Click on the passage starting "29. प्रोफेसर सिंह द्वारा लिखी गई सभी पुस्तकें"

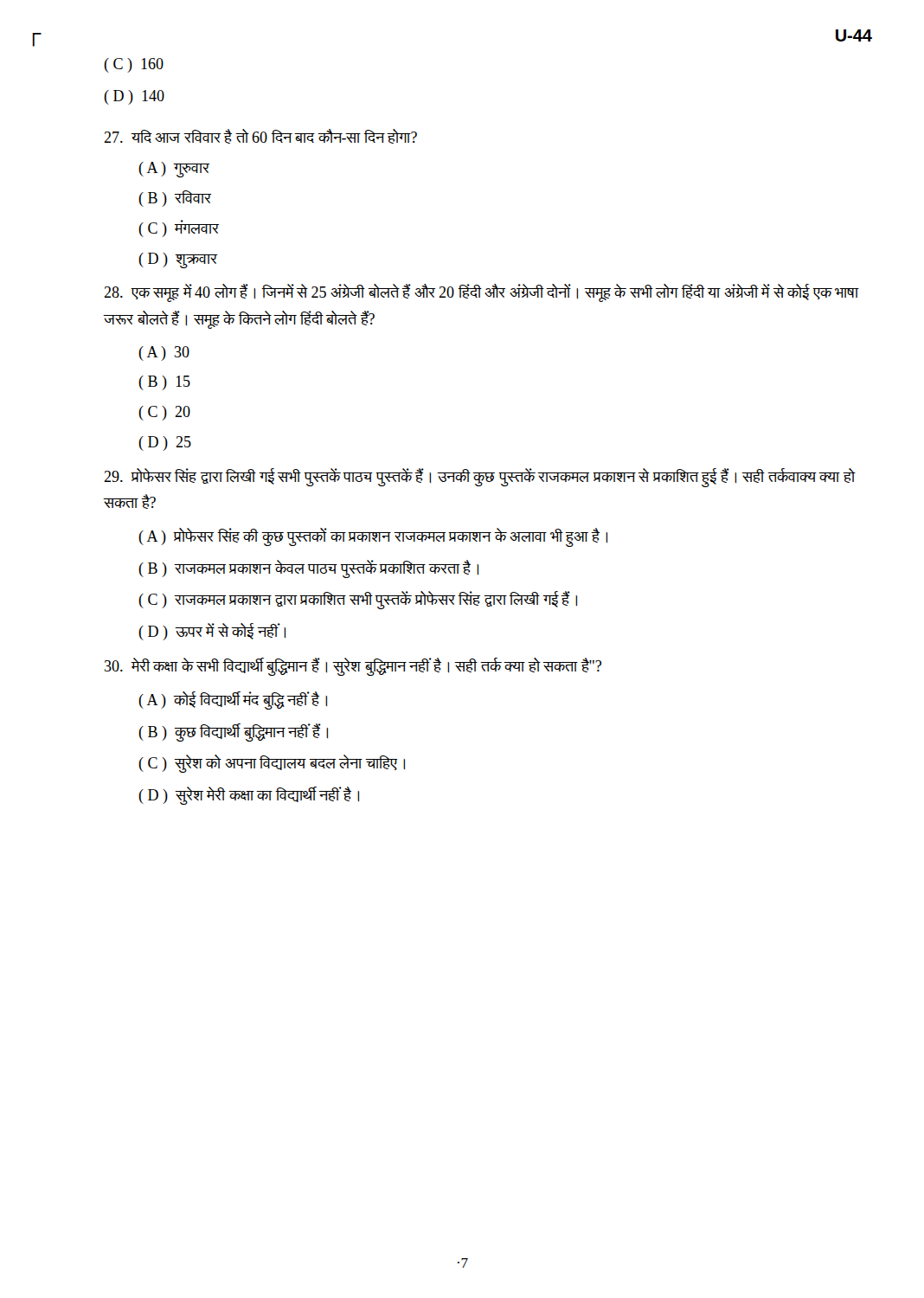[479, 490]
